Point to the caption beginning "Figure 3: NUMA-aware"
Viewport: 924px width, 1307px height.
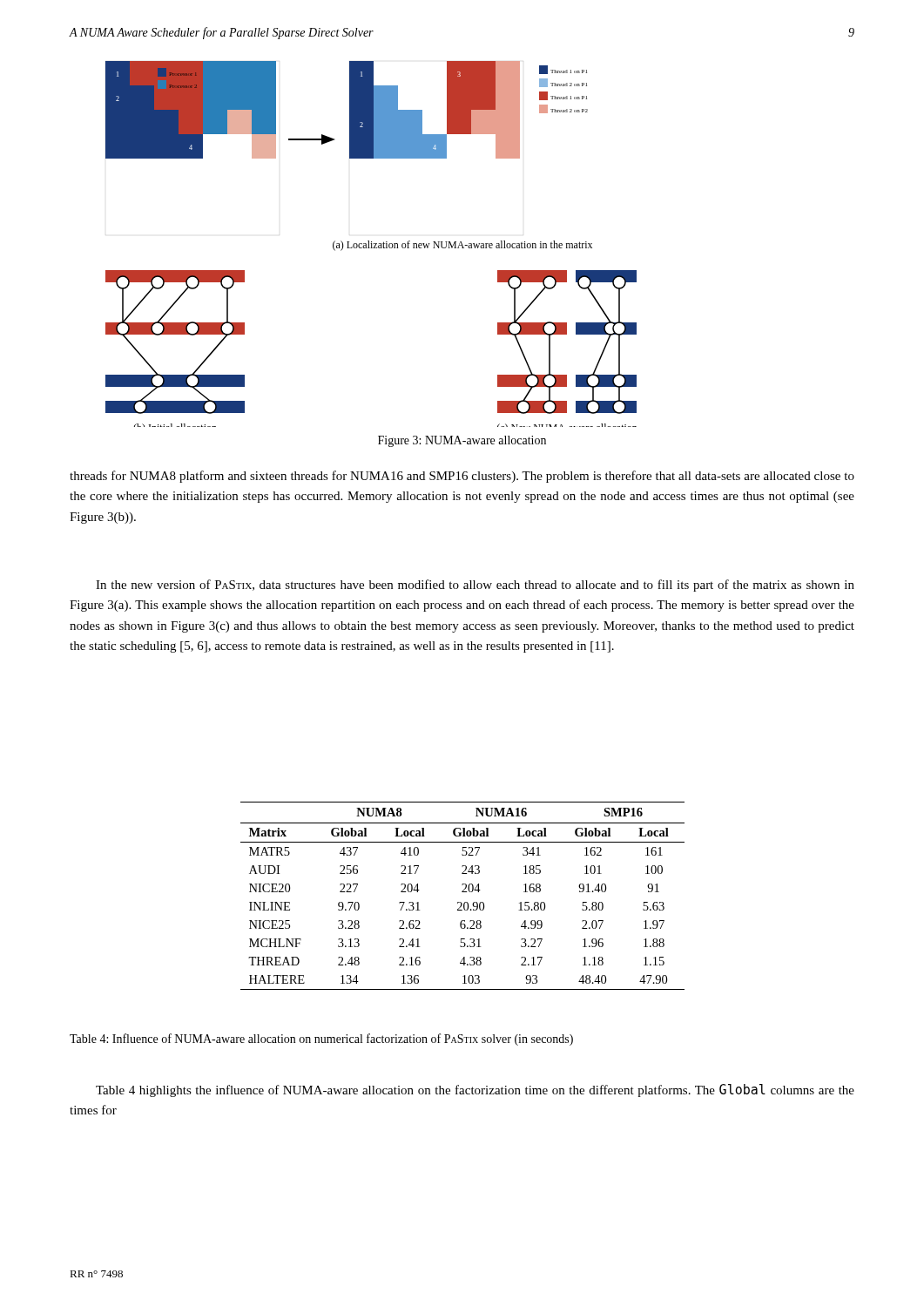462,440
